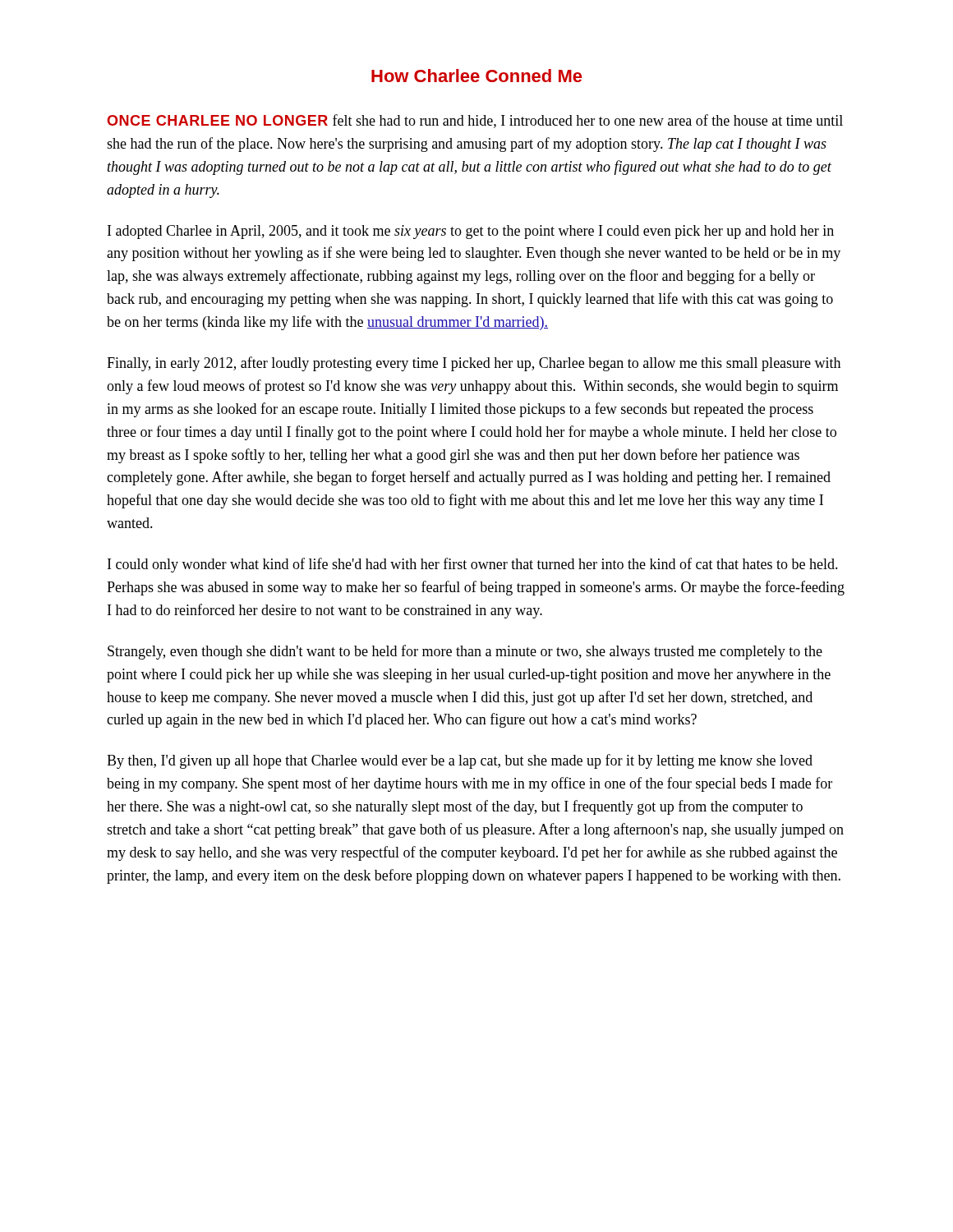Locate the block of text that opens with "I could only wonder"
The width and height of the screenshot is (953, 1232).
pos(476,587)
